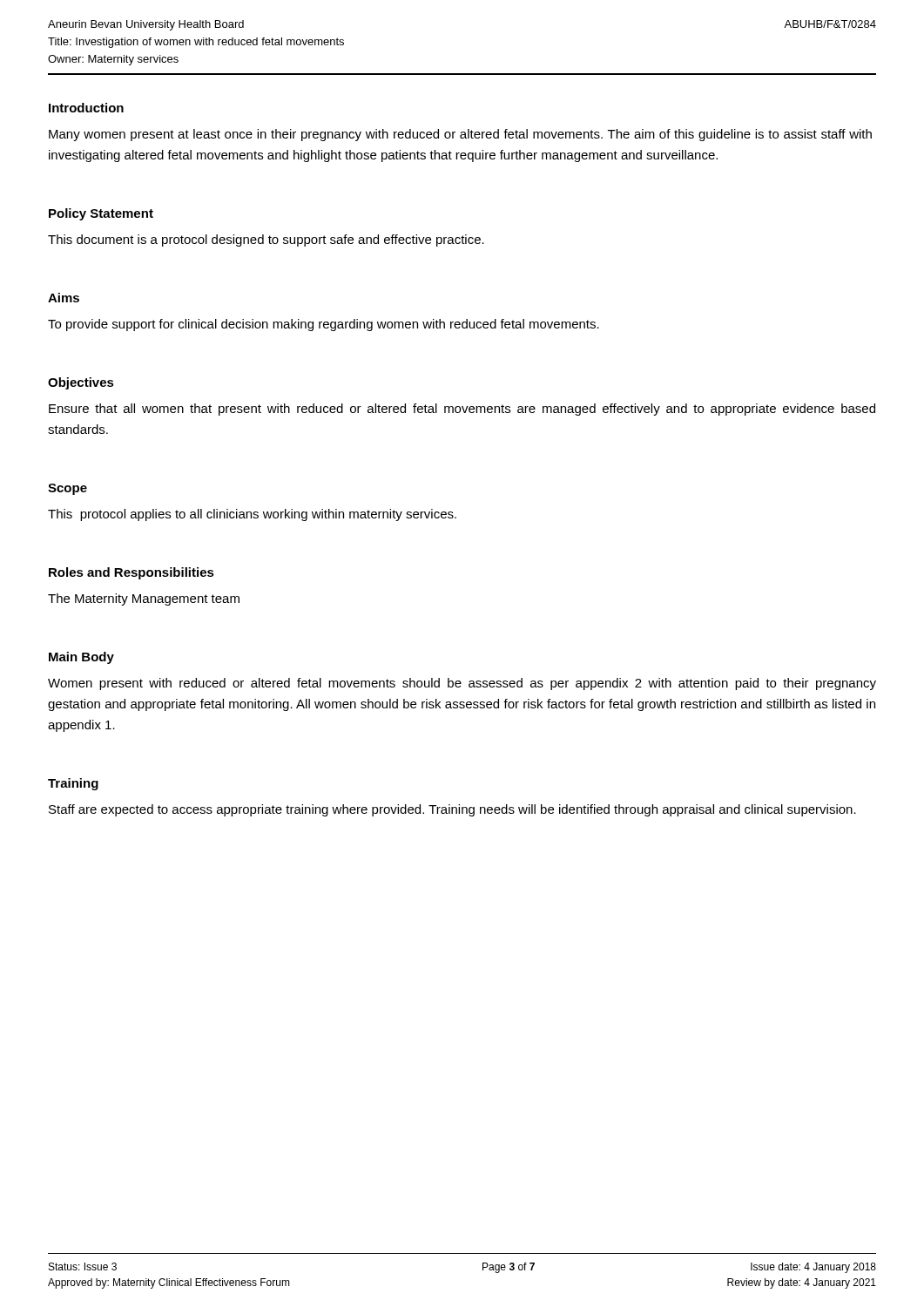Point to the passage starting "Policy Statement"

pos(101,213)
